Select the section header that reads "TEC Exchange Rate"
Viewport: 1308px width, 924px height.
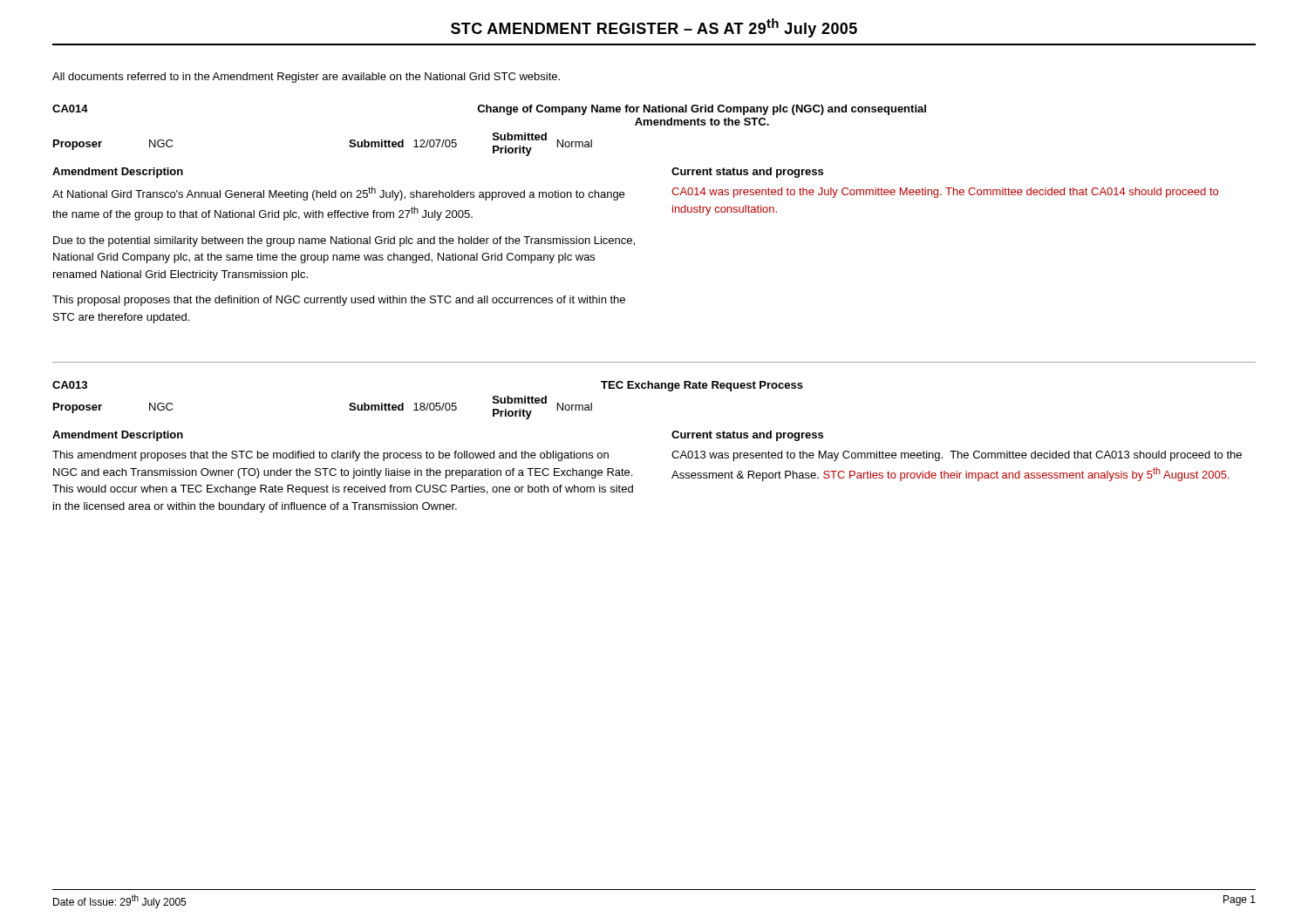click(x=702, y=385)
